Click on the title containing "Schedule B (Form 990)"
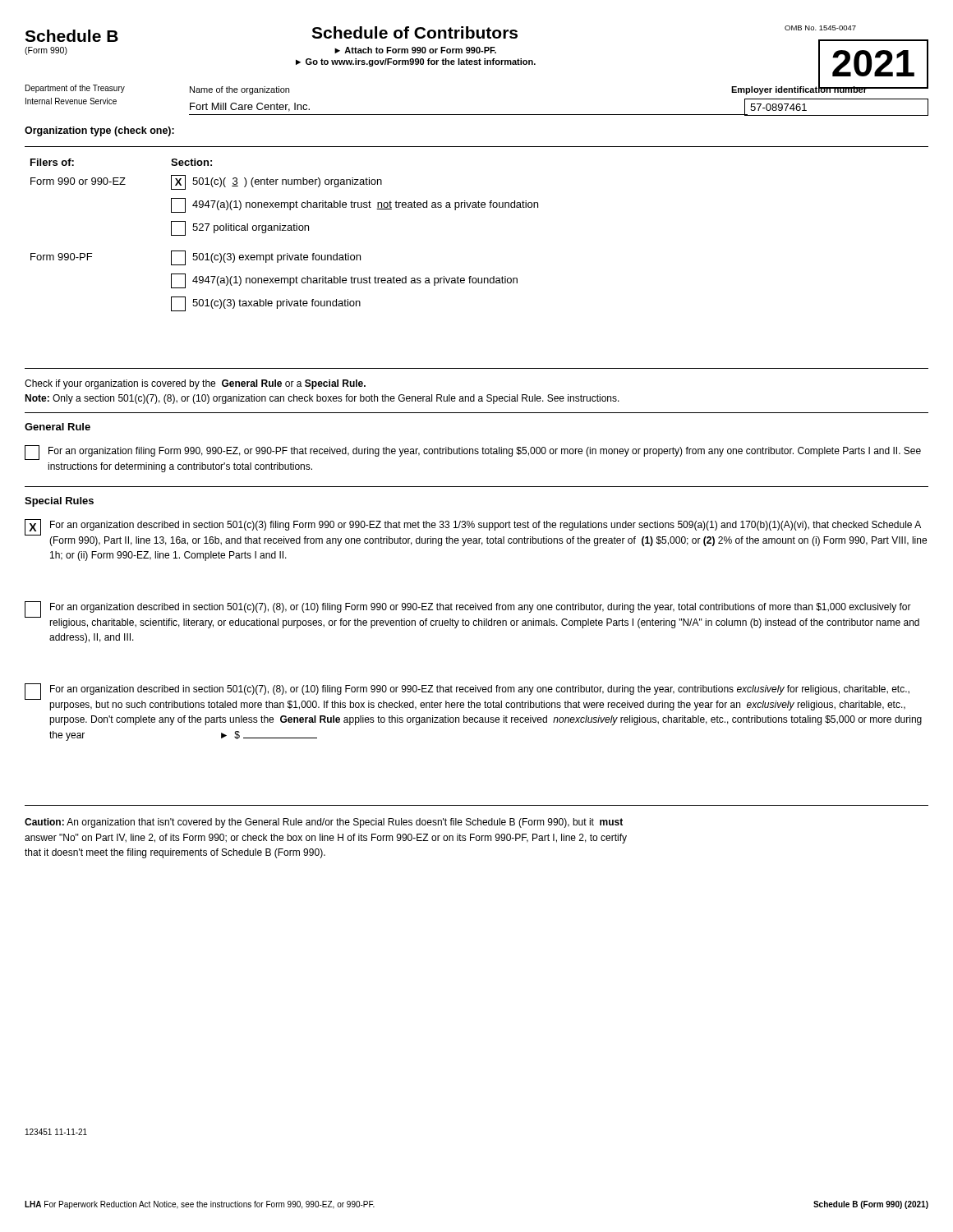953x1232 pixels. [101, 41]
